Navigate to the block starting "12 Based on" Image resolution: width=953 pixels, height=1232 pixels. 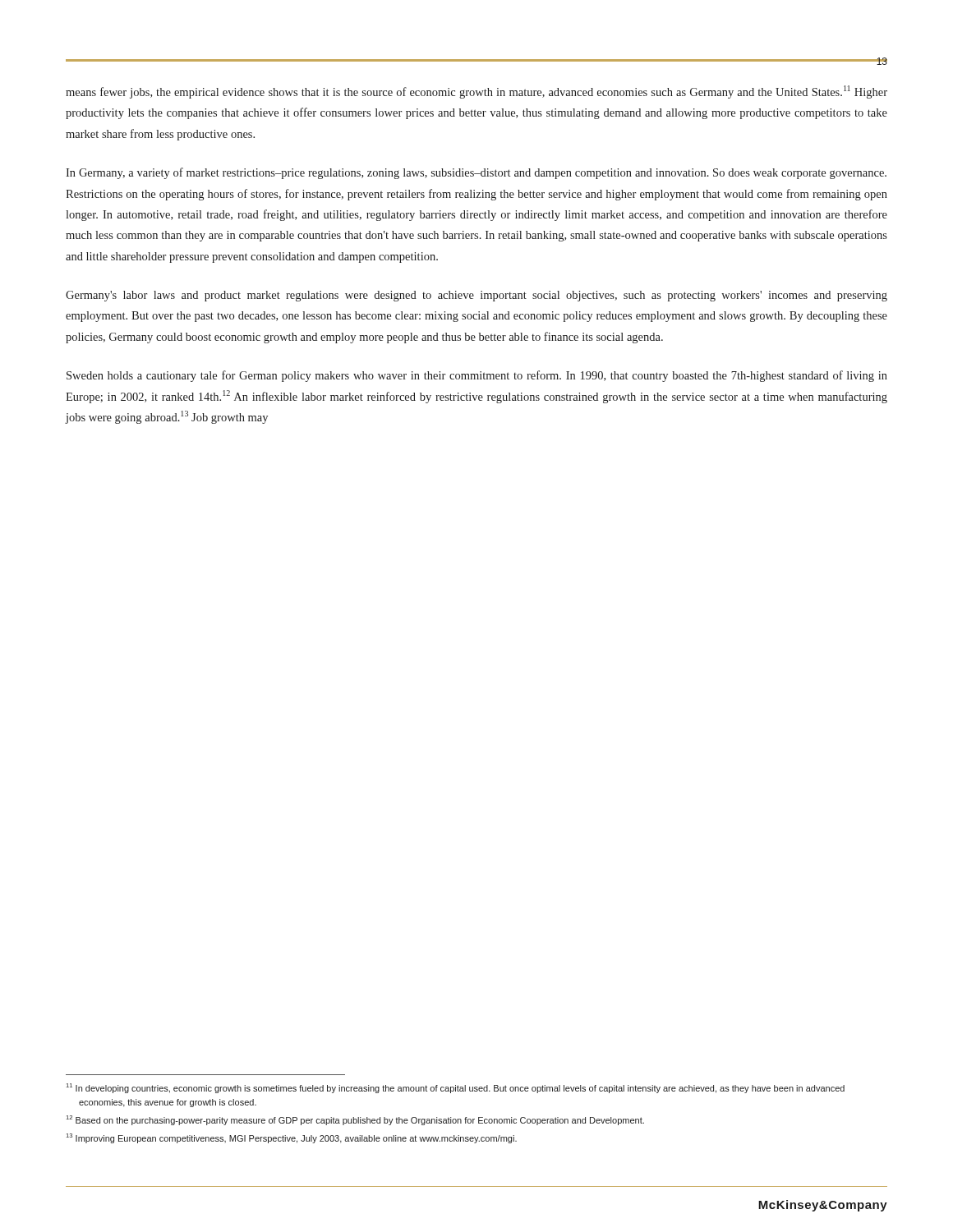355,1120
